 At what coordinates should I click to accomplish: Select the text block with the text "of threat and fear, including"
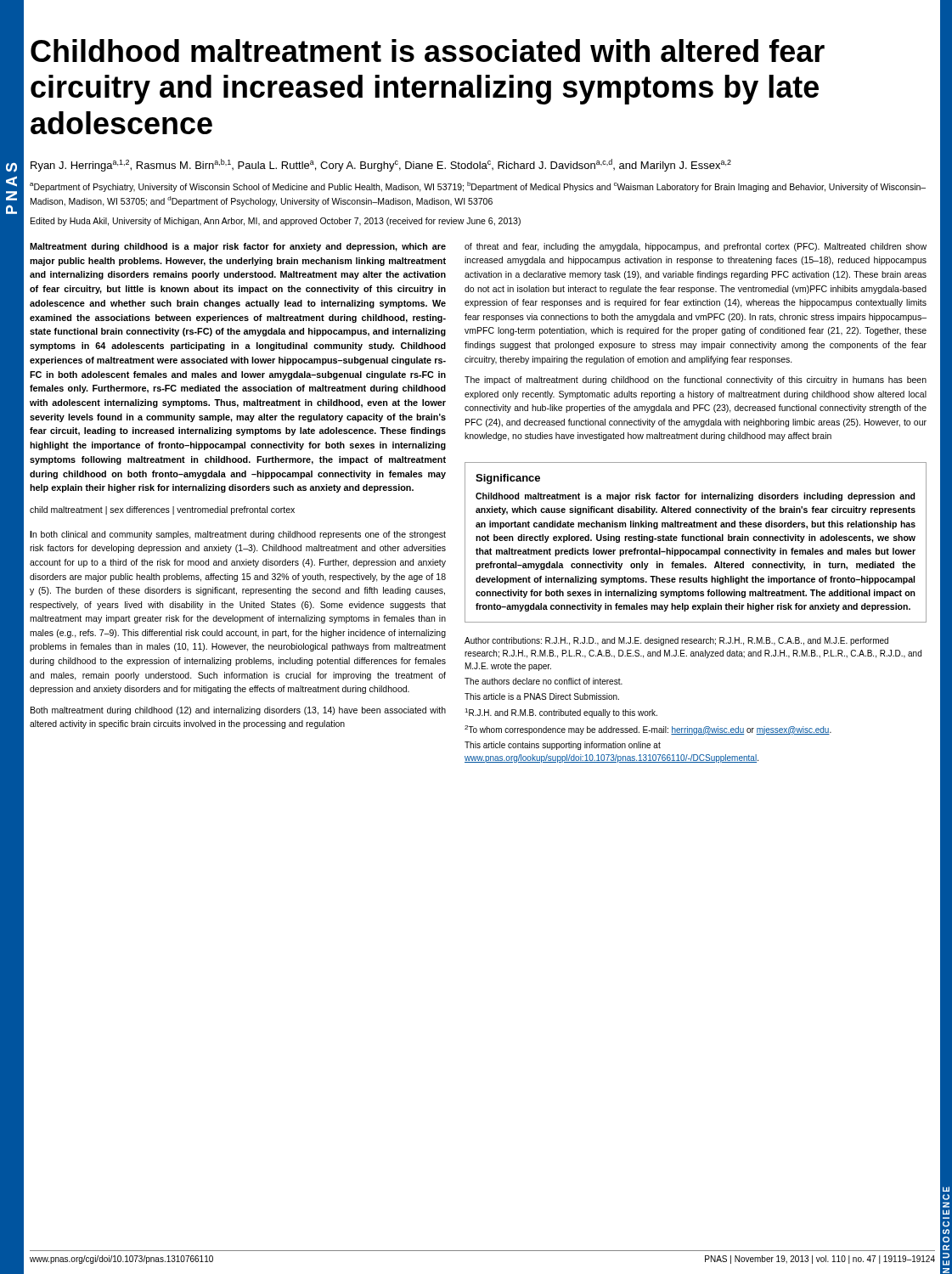696,303
